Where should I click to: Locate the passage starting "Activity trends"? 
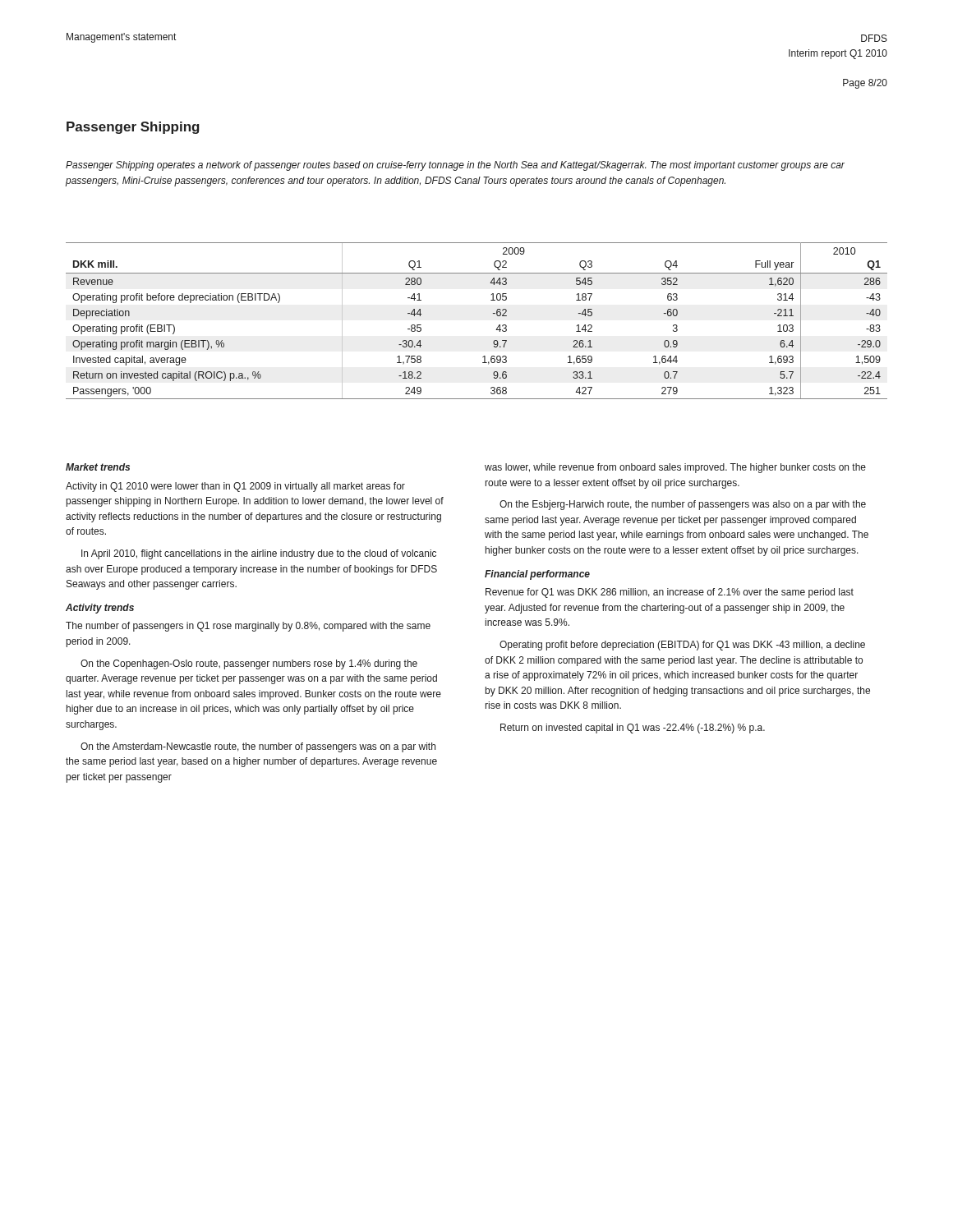(x=100, y=608)
